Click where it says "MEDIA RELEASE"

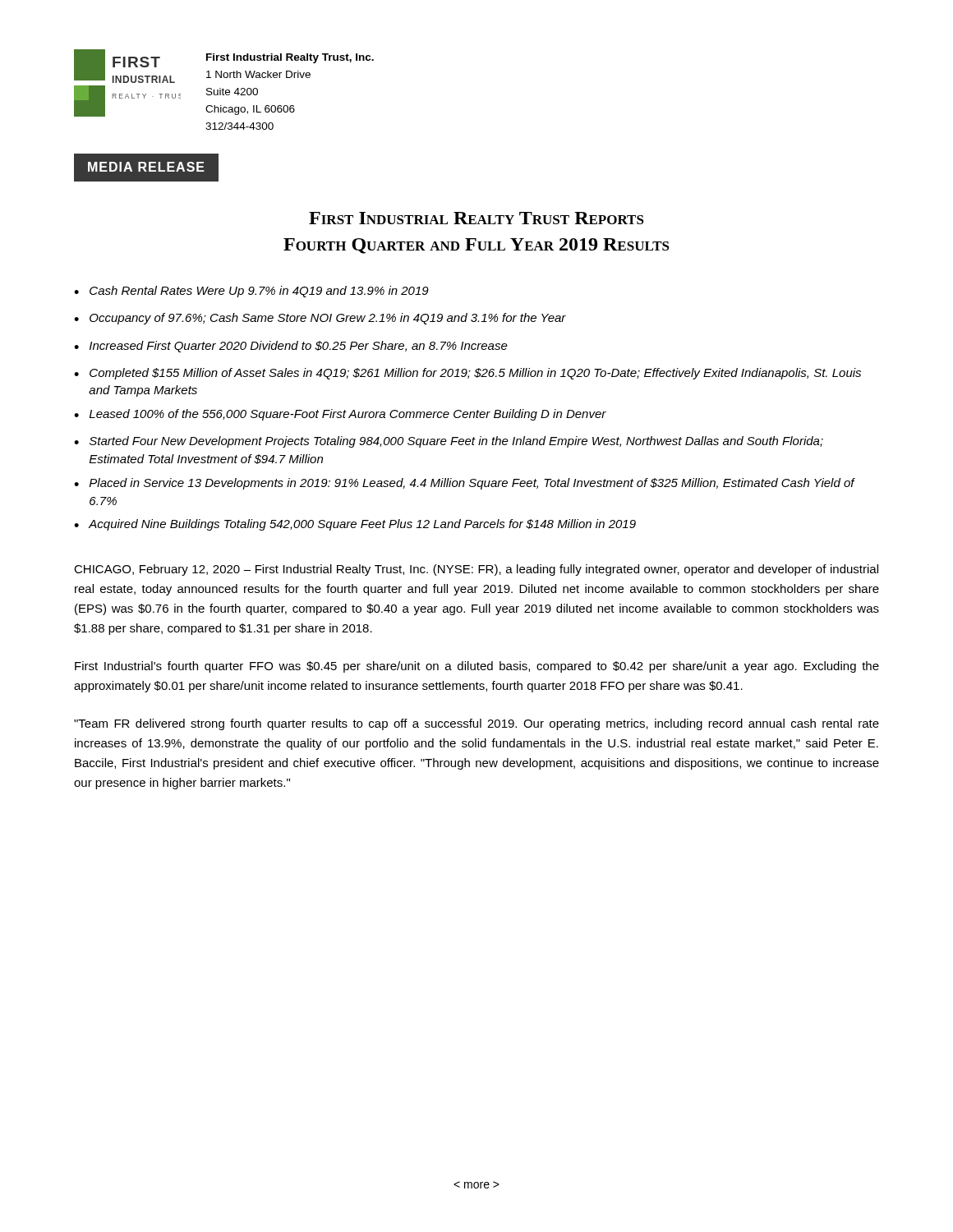point(146,167)
